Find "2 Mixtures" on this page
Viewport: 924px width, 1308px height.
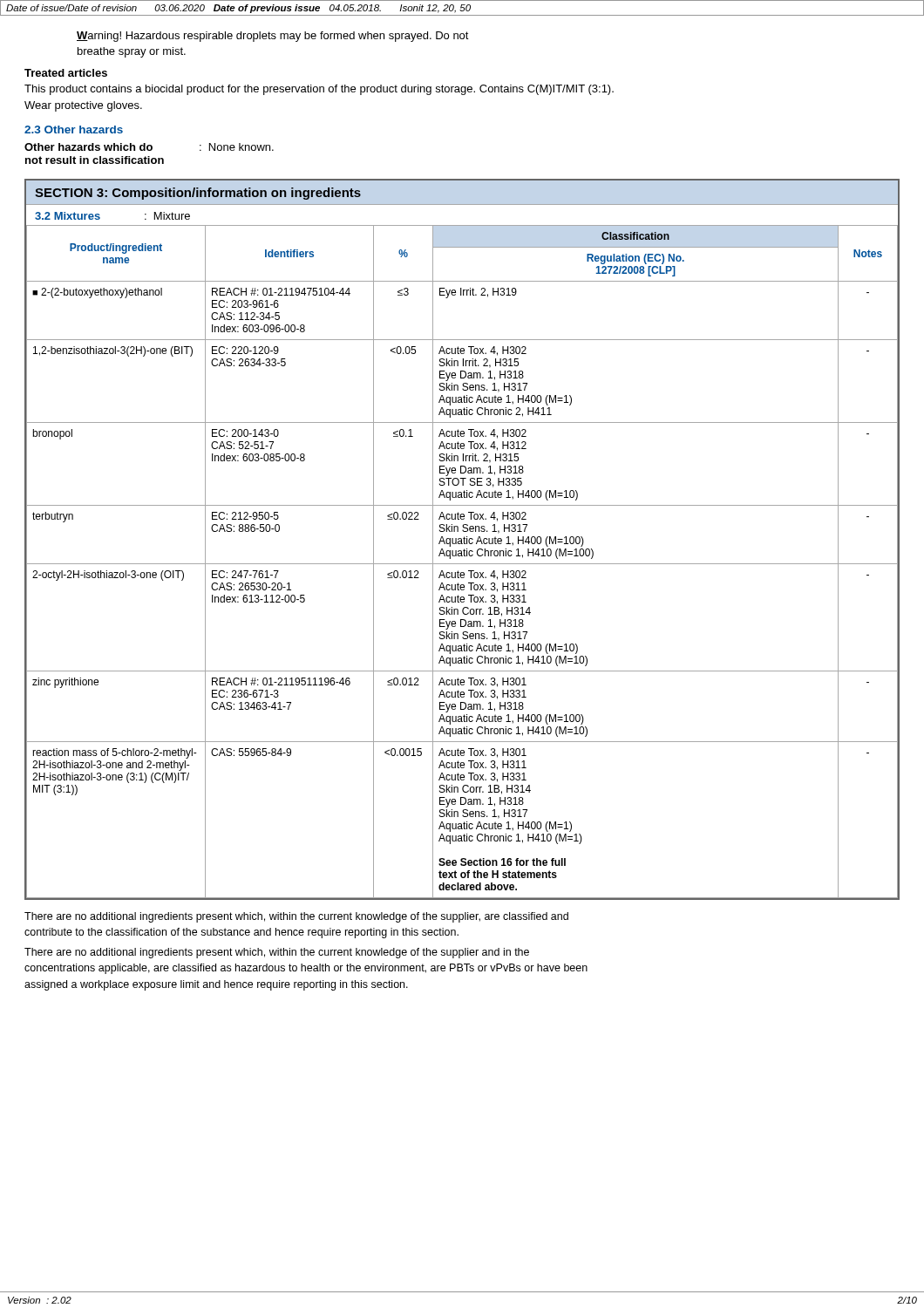(68, 216)
